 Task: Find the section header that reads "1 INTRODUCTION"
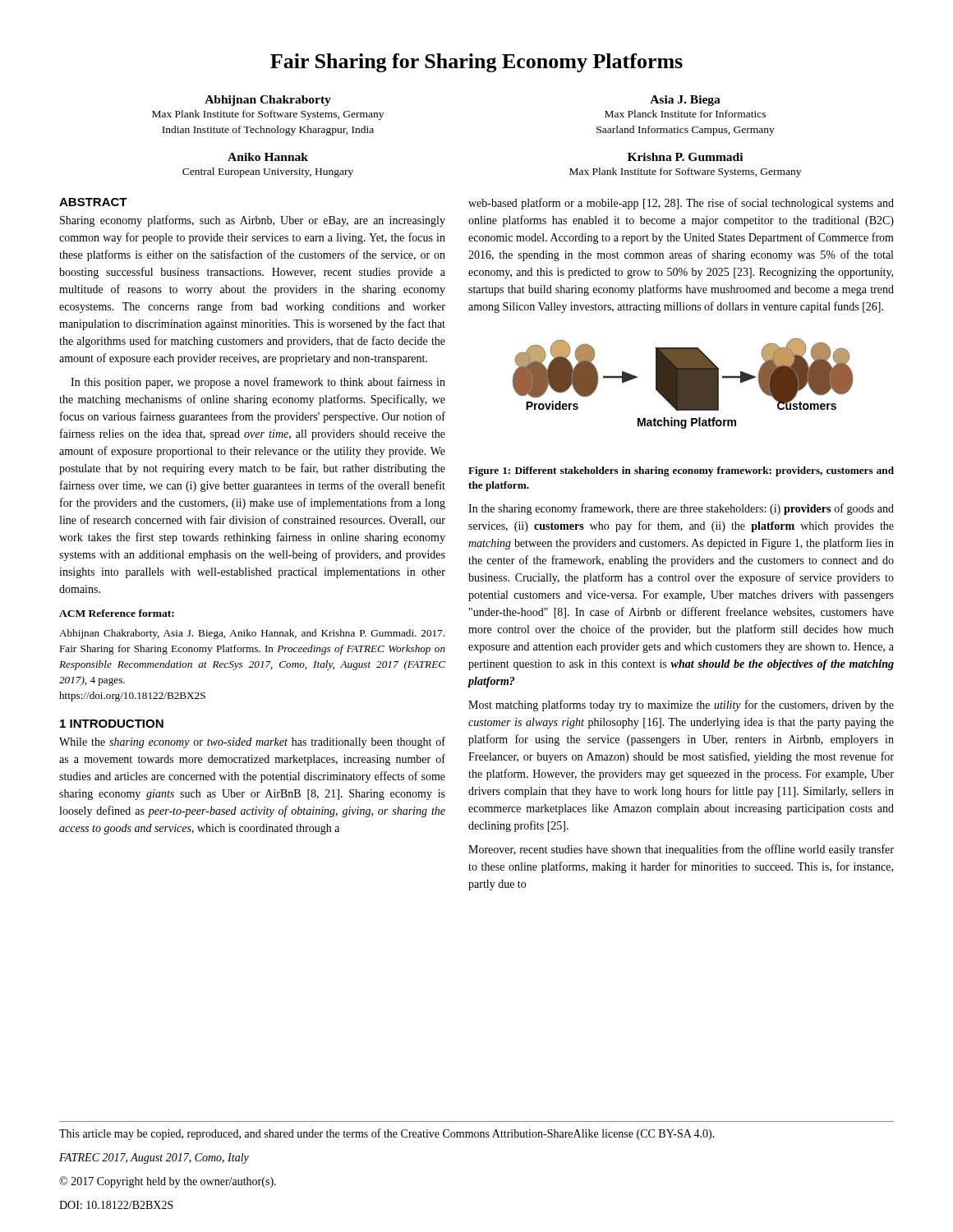pyautogui.click(x=112, y=723)
